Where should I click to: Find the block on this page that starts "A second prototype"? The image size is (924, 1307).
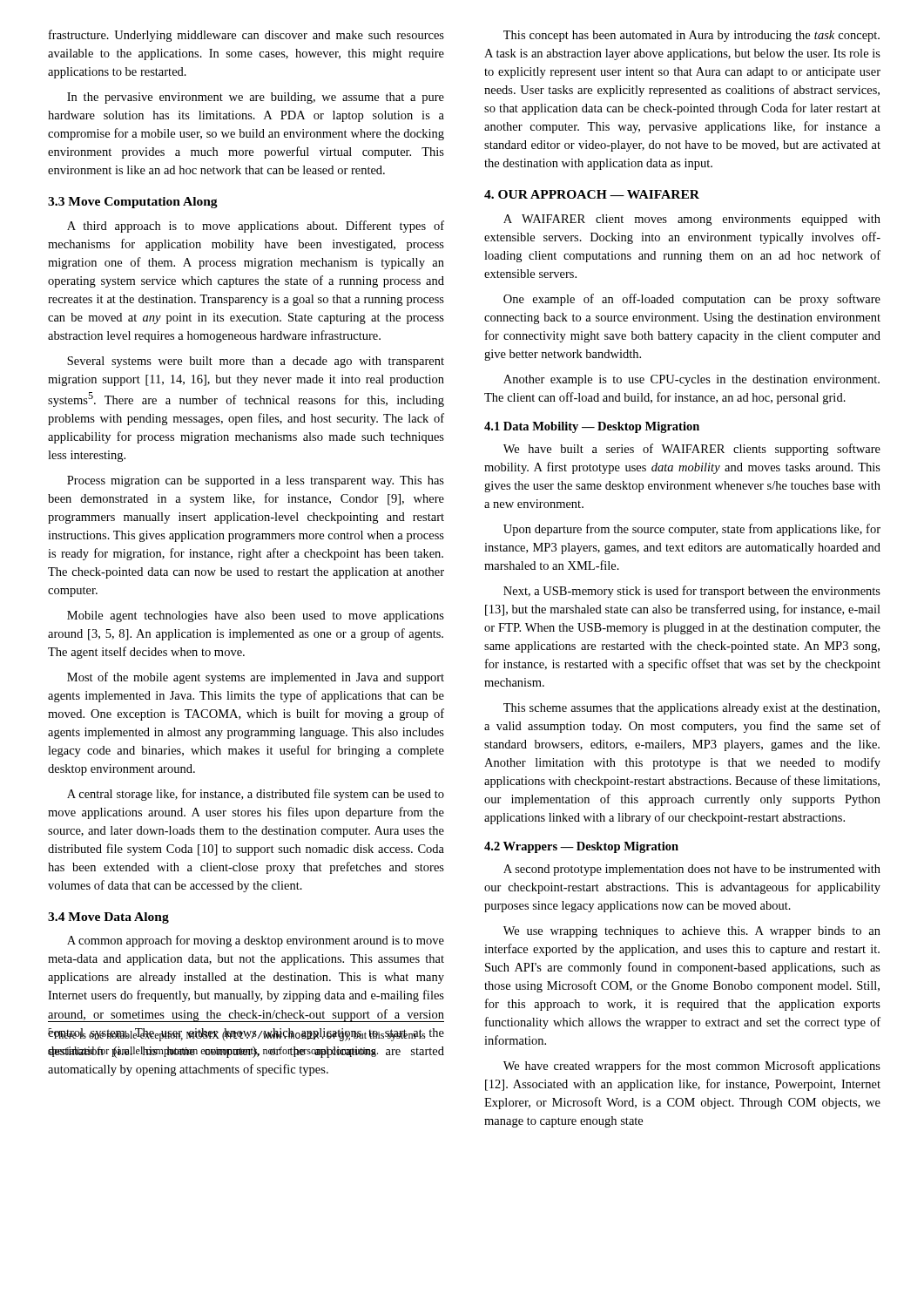pos(682,888)
